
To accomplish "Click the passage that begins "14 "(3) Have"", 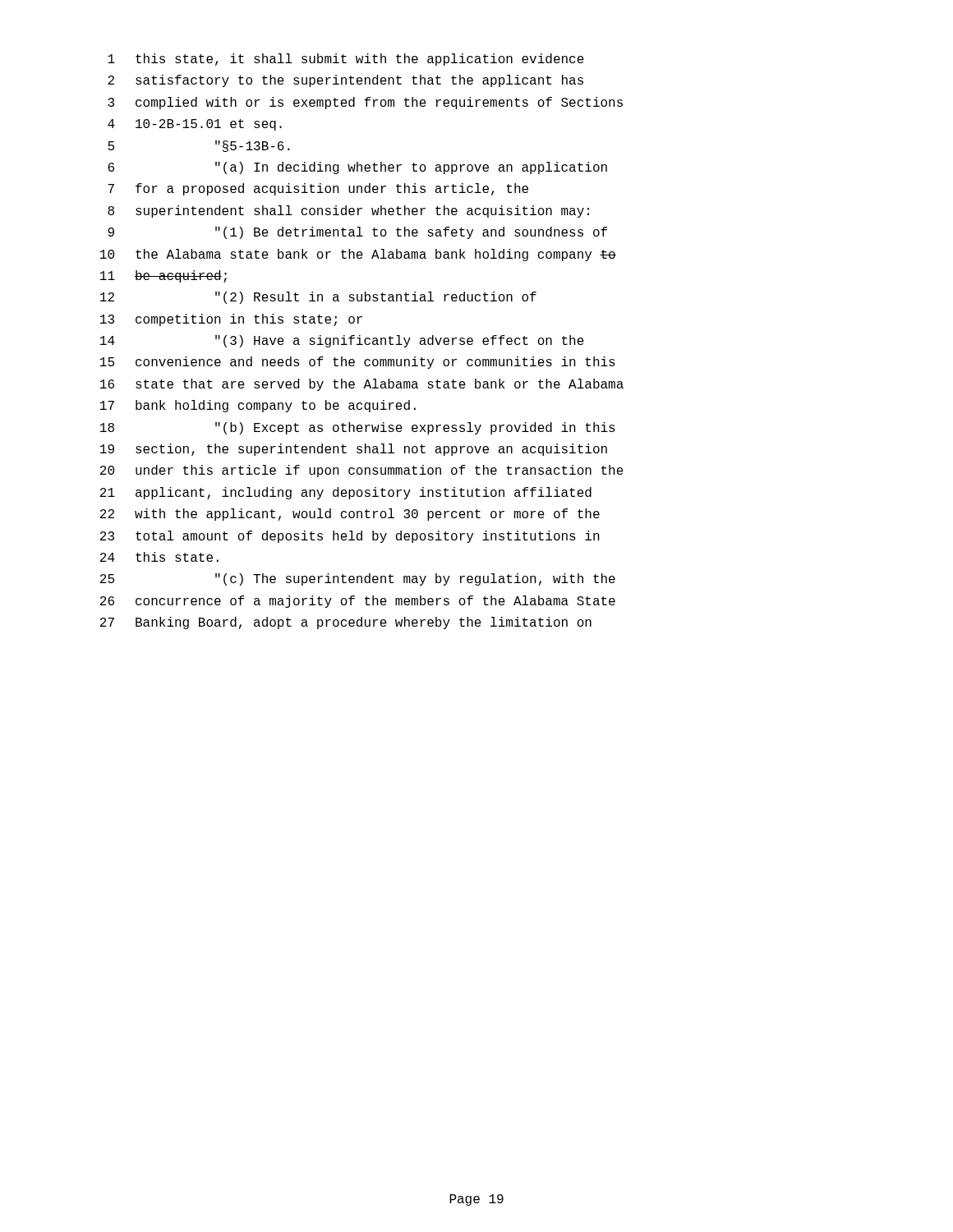I will tap(476, 342).
